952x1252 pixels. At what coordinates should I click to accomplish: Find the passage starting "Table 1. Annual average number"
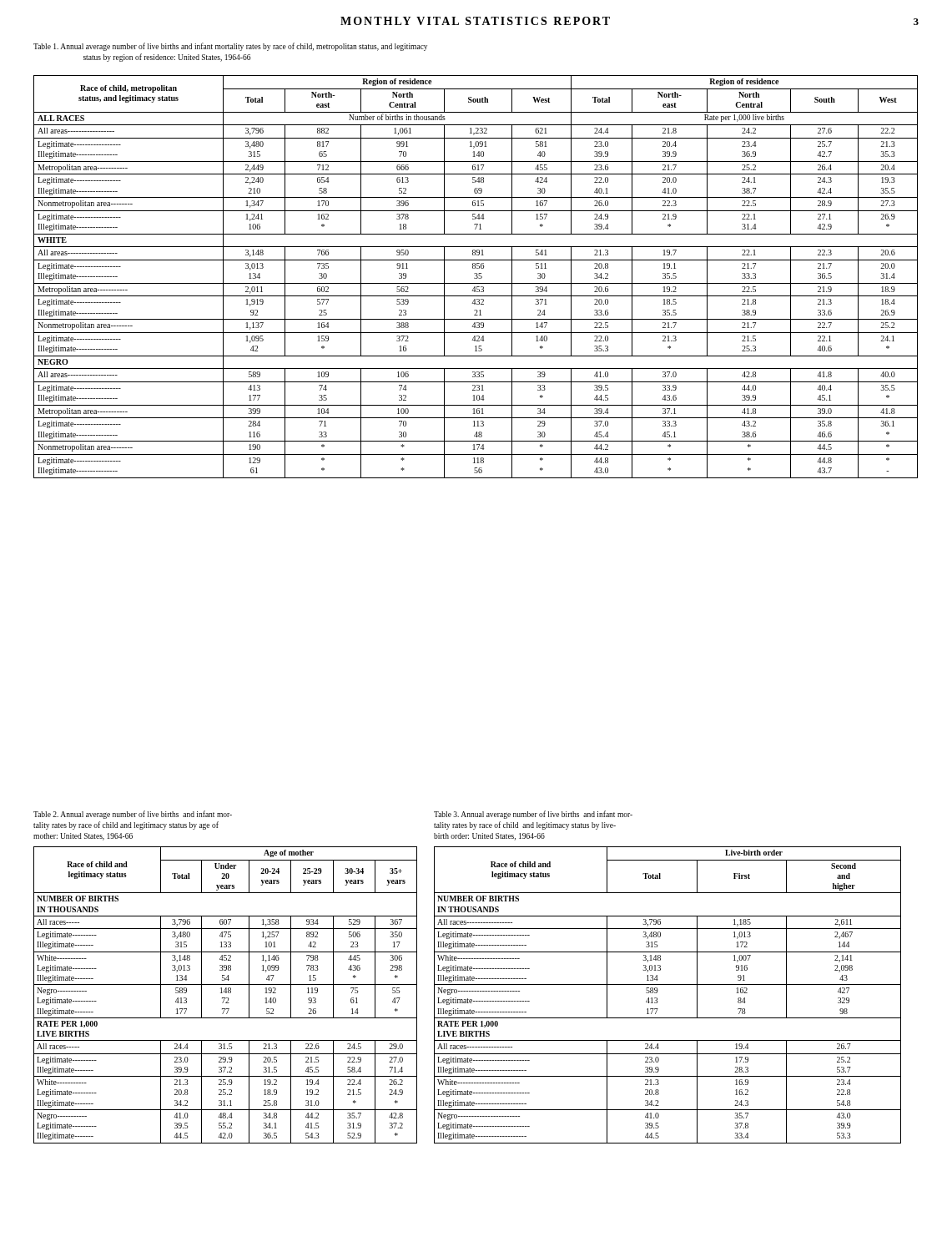point(231,52)
